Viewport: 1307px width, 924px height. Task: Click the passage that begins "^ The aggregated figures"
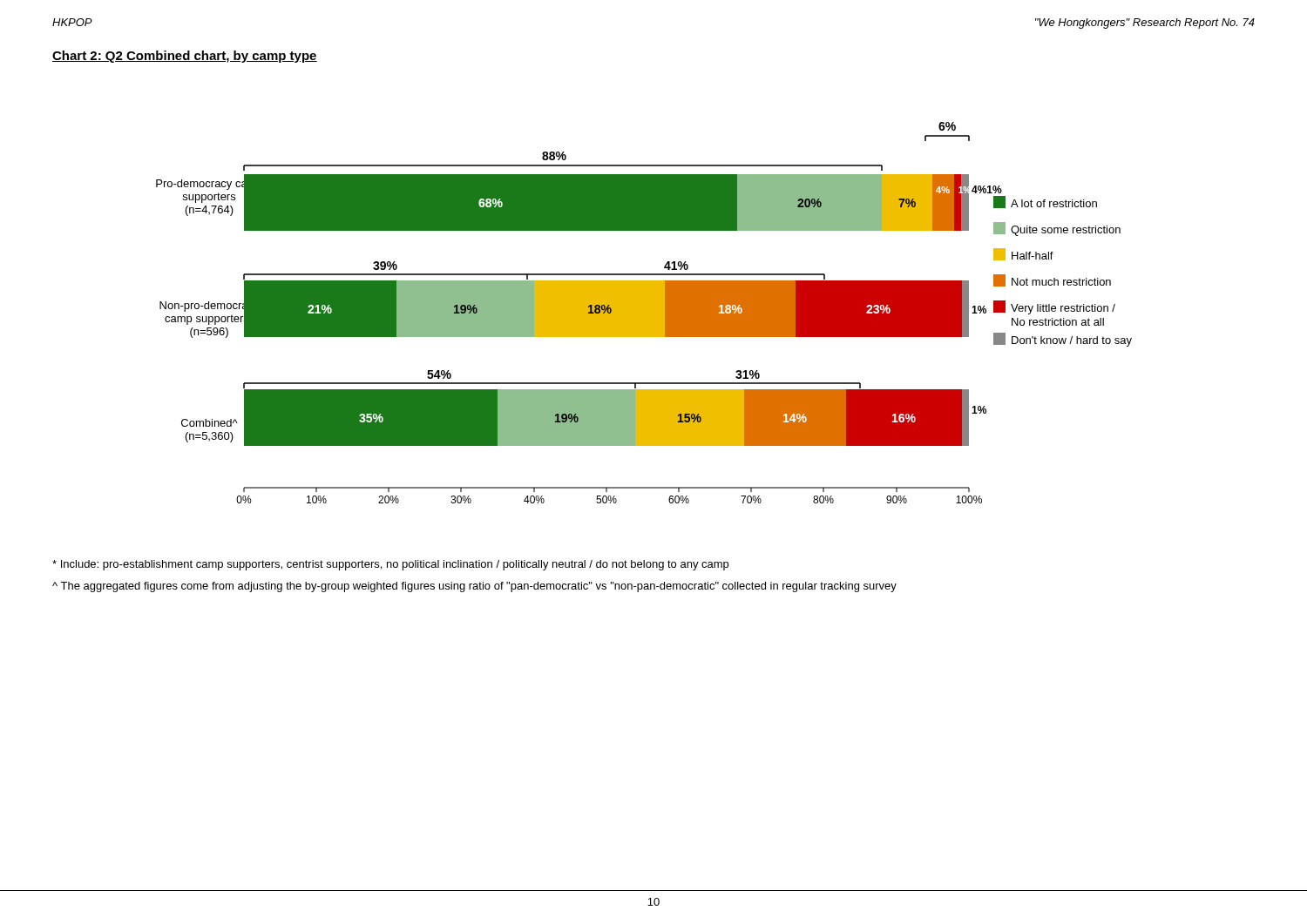(x=474, y=586)
